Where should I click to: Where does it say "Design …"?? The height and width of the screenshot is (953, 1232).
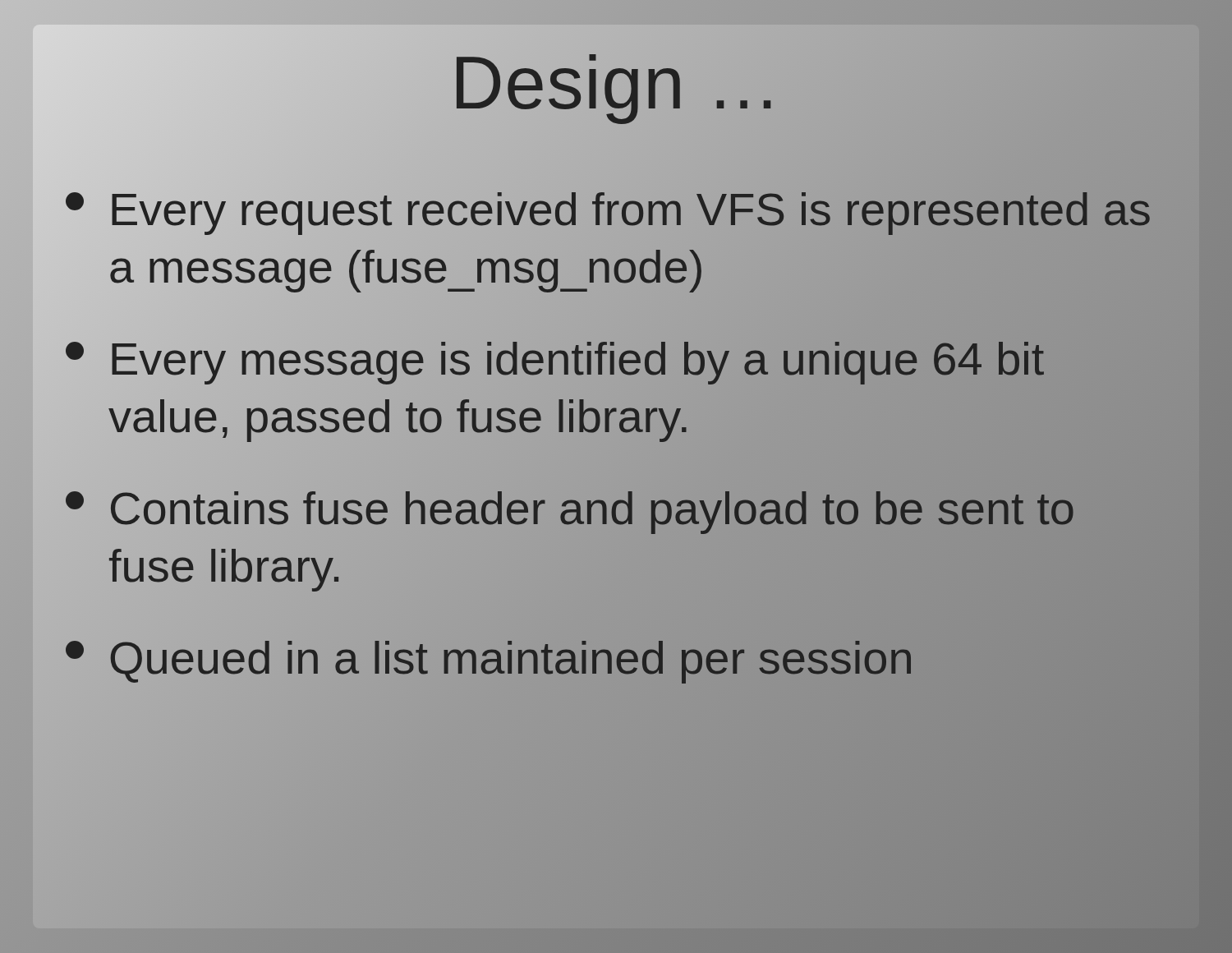click(x=616, y=83)
